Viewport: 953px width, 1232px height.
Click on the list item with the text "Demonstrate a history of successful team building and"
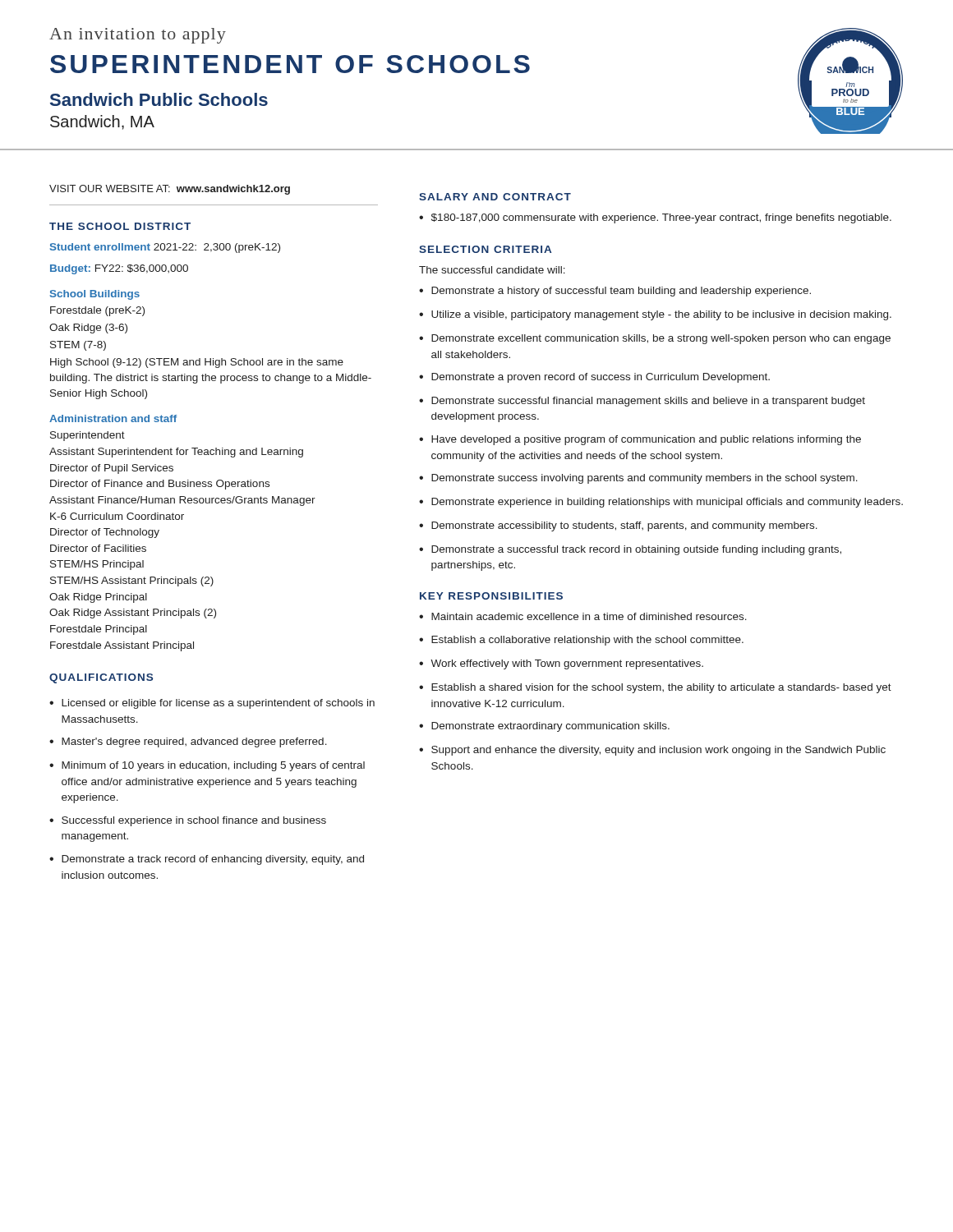click(x=621, y=291)
